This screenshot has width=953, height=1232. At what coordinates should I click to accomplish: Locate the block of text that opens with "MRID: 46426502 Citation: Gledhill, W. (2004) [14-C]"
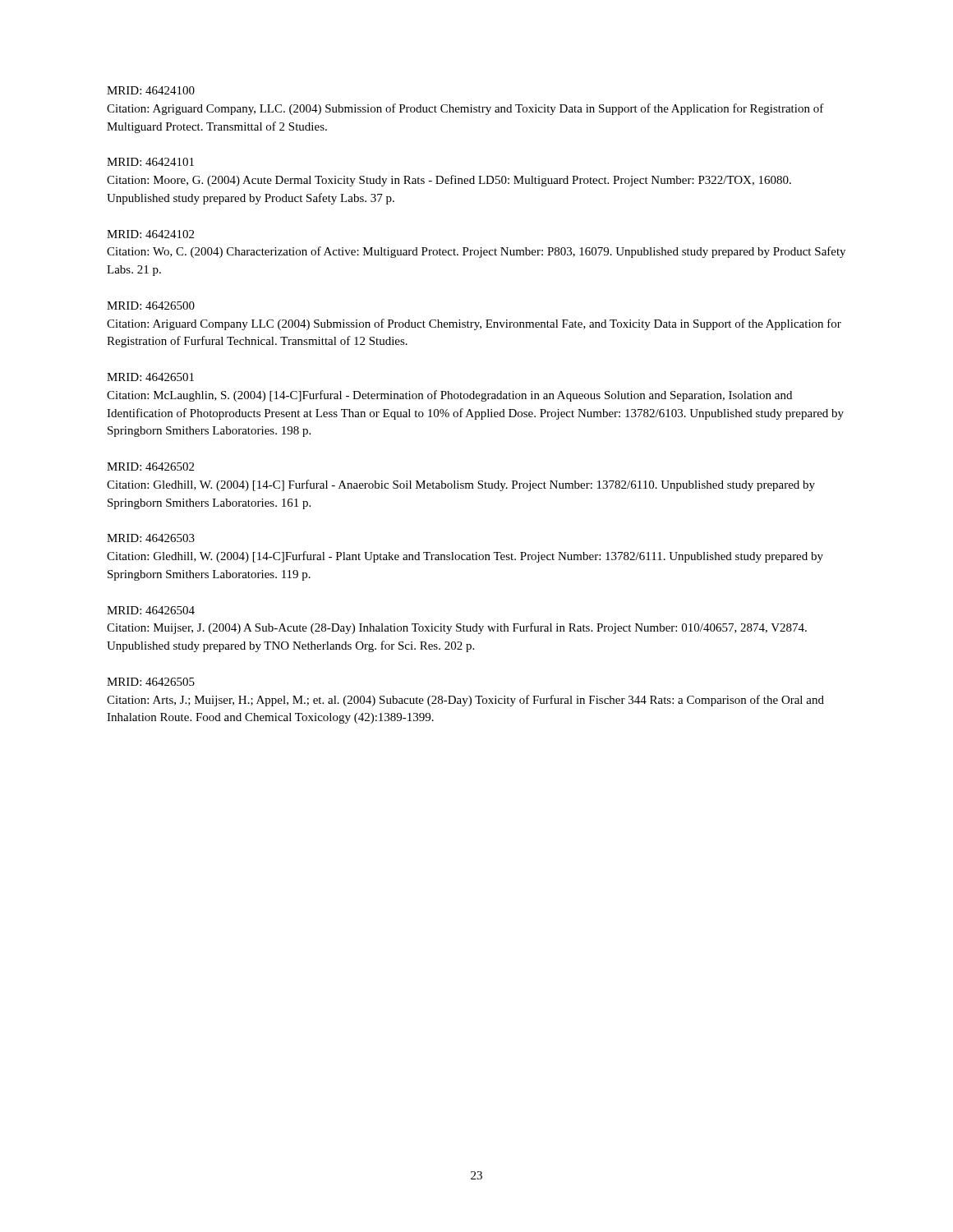[476, 485]
